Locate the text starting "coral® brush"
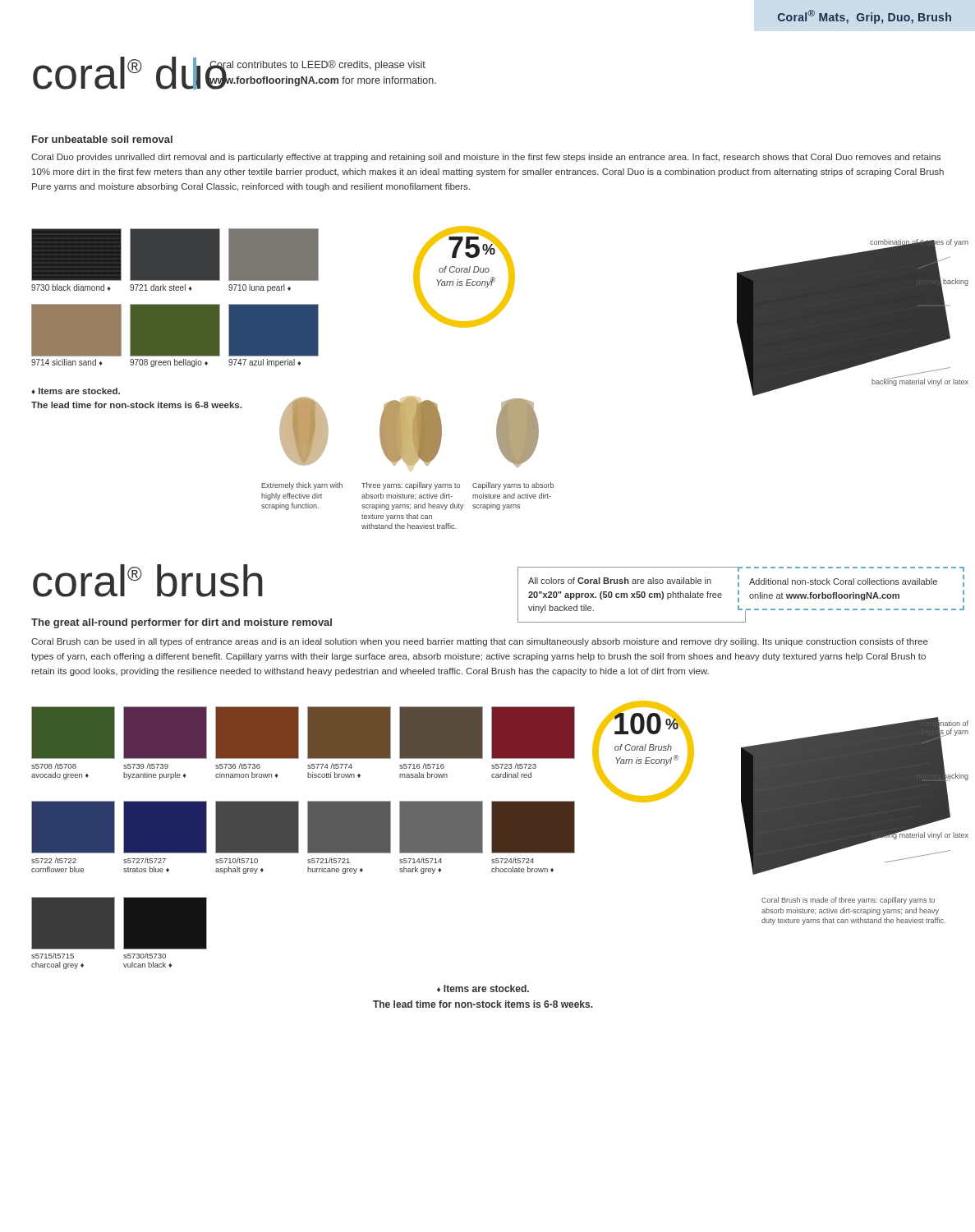Viewport: 975px width, 1232px height. pyautogui.click(x=148, y=581)
